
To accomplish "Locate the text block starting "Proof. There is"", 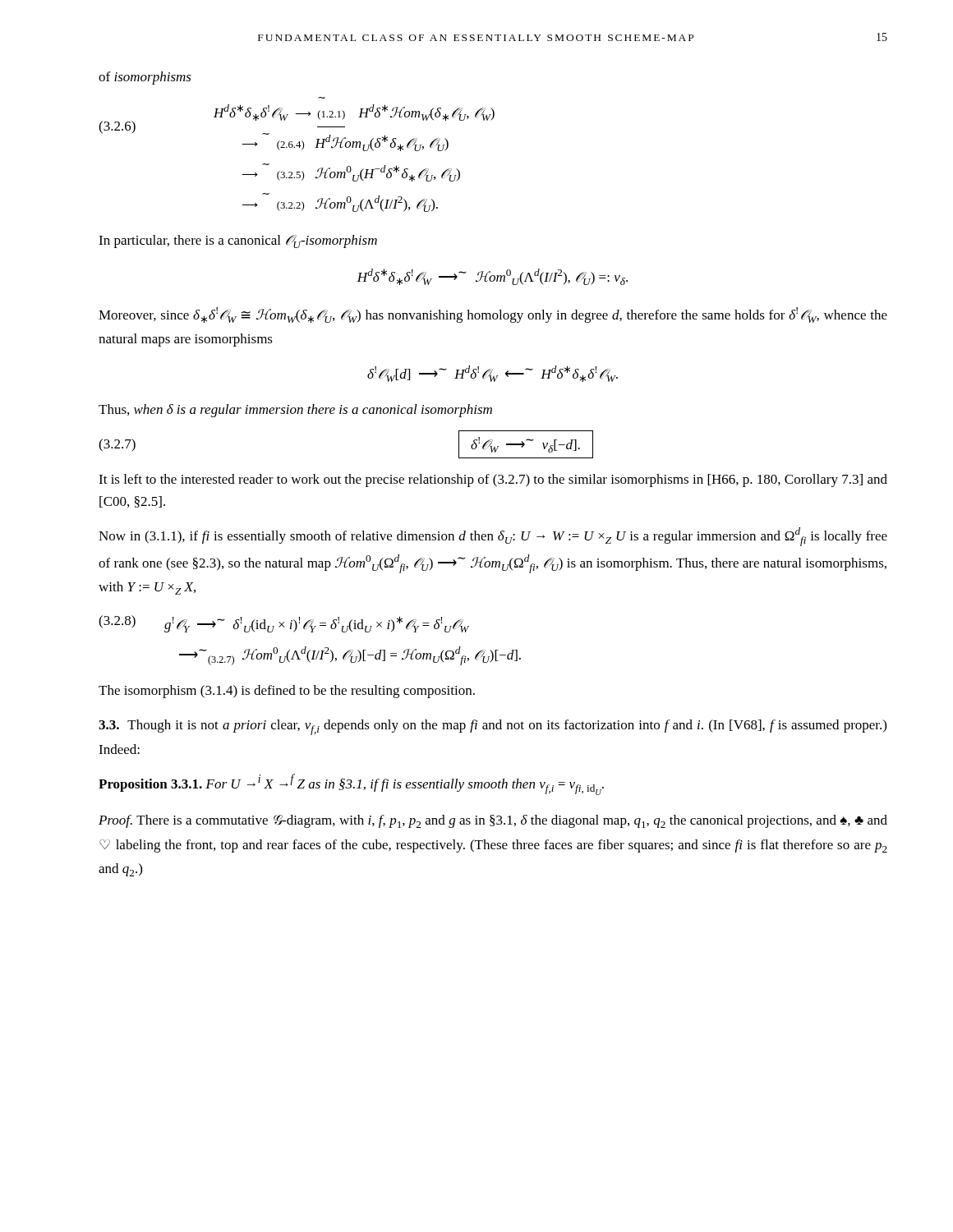I will [x=493, y=846].
